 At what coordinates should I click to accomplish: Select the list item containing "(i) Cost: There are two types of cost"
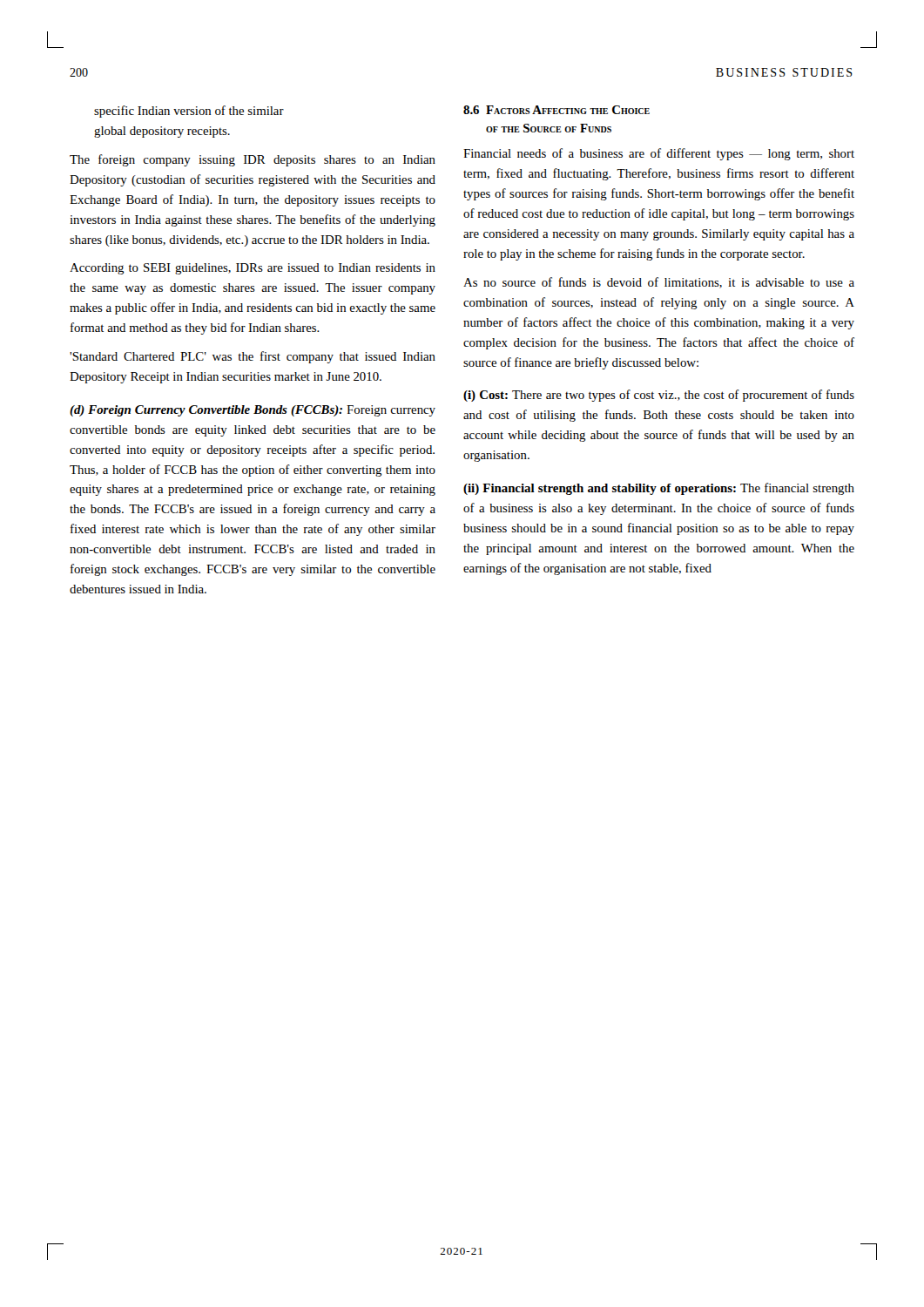pos(659,425)
